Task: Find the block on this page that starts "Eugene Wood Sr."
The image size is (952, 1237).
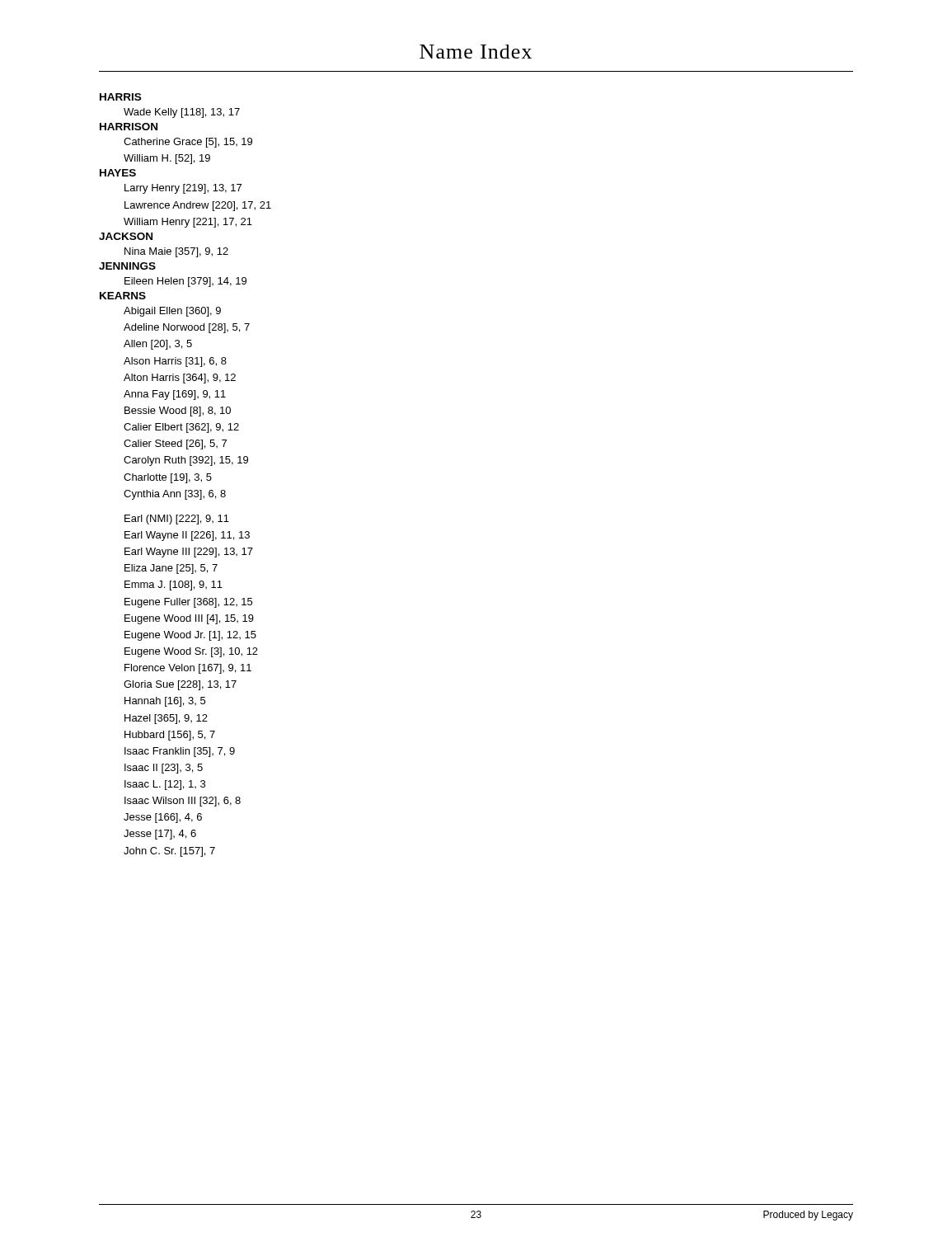Action: pyautogui.click(x=191, y=651)
